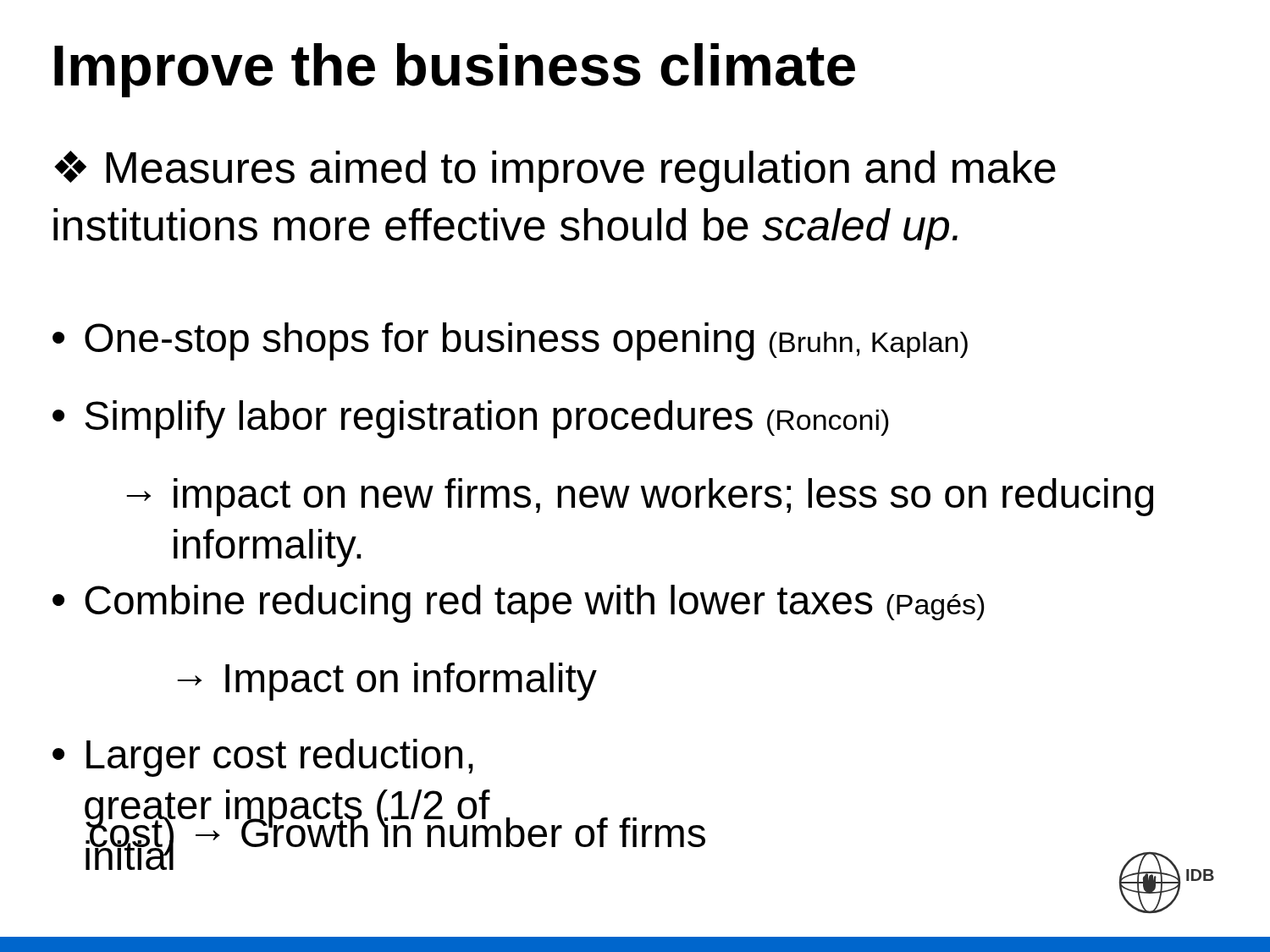Locate the list item that reads "• Combine reducing red"
Image resolution: width=1270 pixels, height=952 pixels.
pyautogui.click(x=627, y=601)
